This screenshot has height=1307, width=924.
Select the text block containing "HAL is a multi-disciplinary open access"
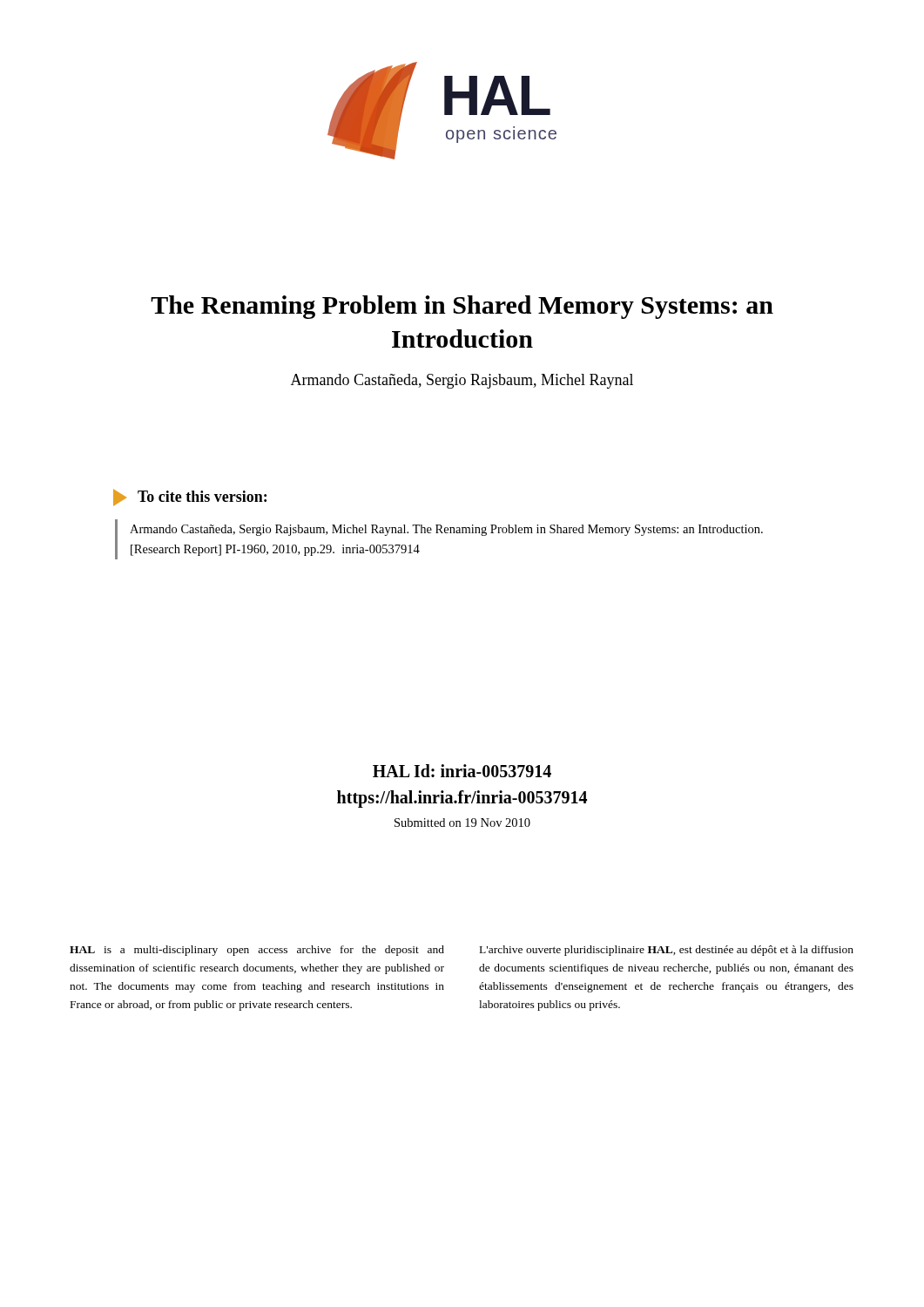pos(257,977)
